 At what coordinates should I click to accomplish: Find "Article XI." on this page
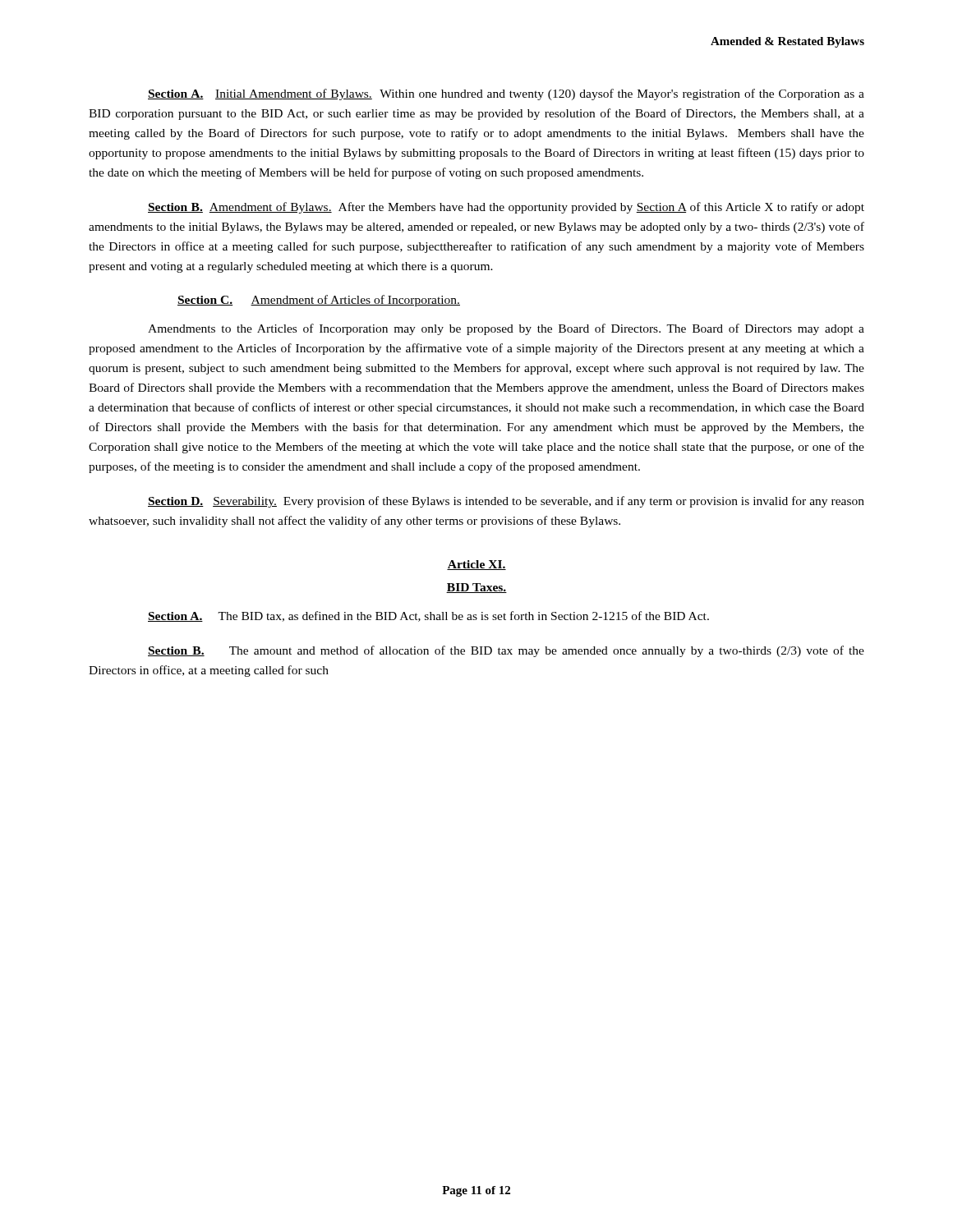476,564
